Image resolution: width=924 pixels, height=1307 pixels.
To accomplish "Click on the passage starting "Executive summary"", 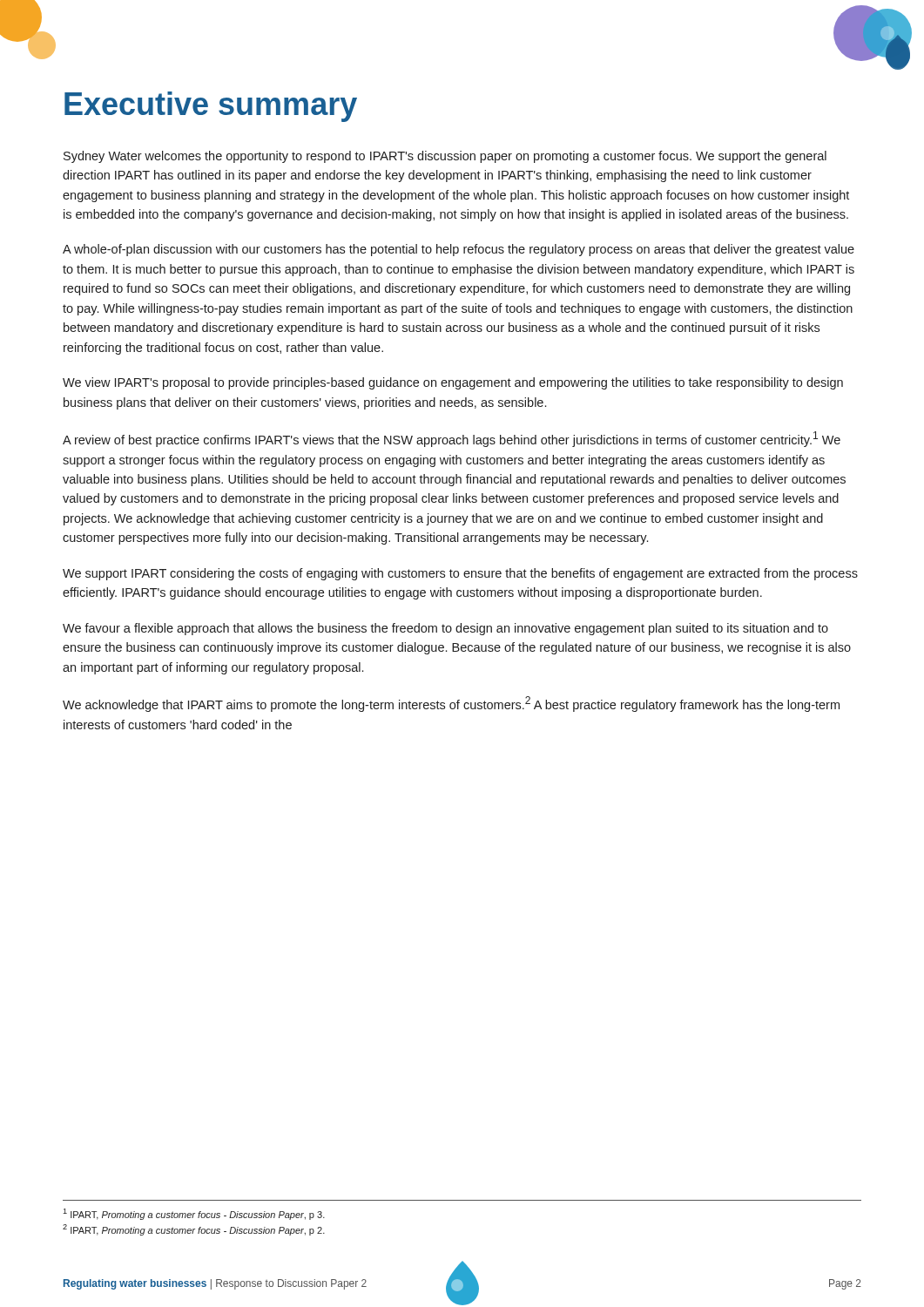I will (x=211, y=107).
